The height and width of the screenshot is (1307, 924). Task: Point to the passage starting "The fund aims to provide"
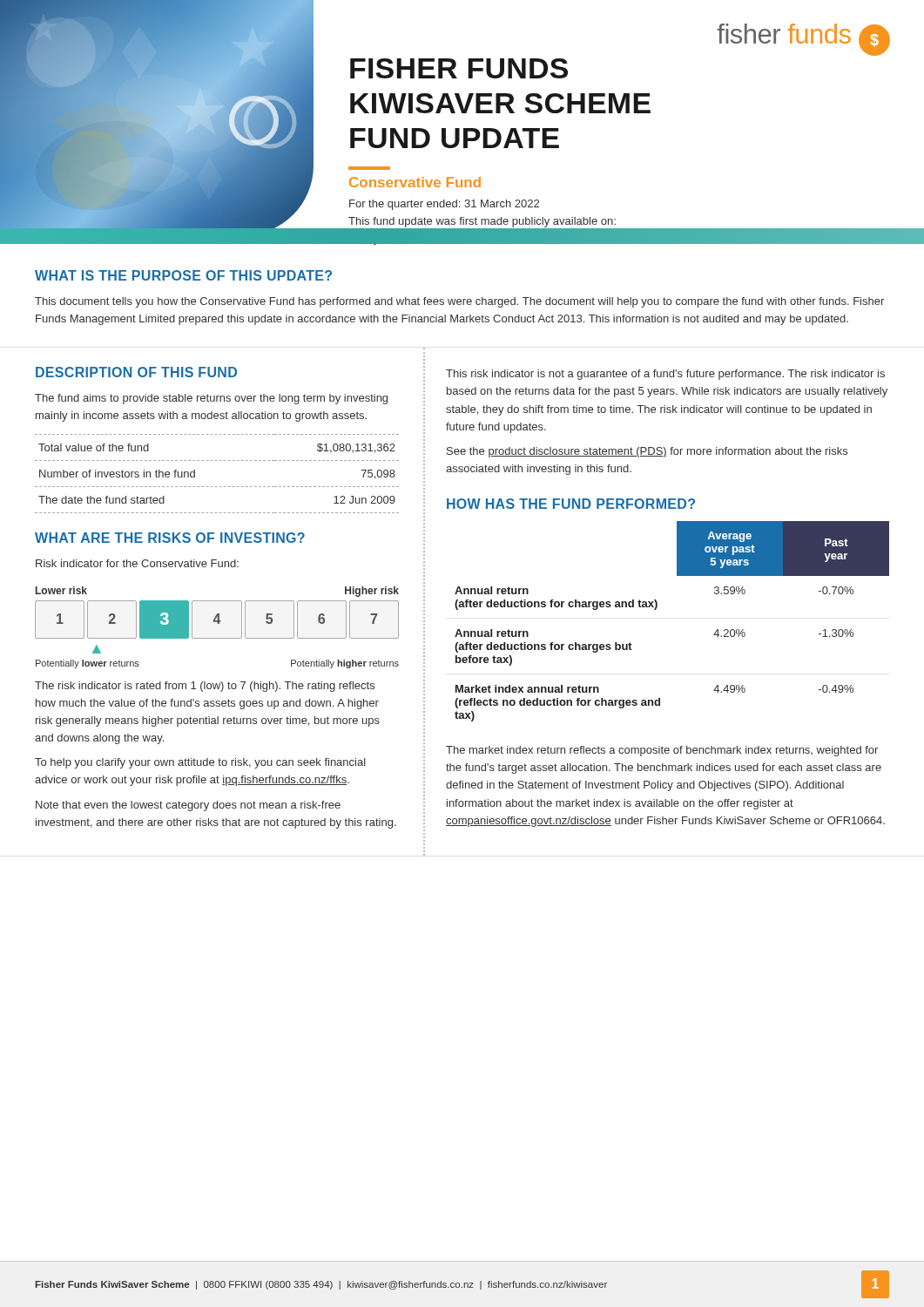[x=212, y=407]
